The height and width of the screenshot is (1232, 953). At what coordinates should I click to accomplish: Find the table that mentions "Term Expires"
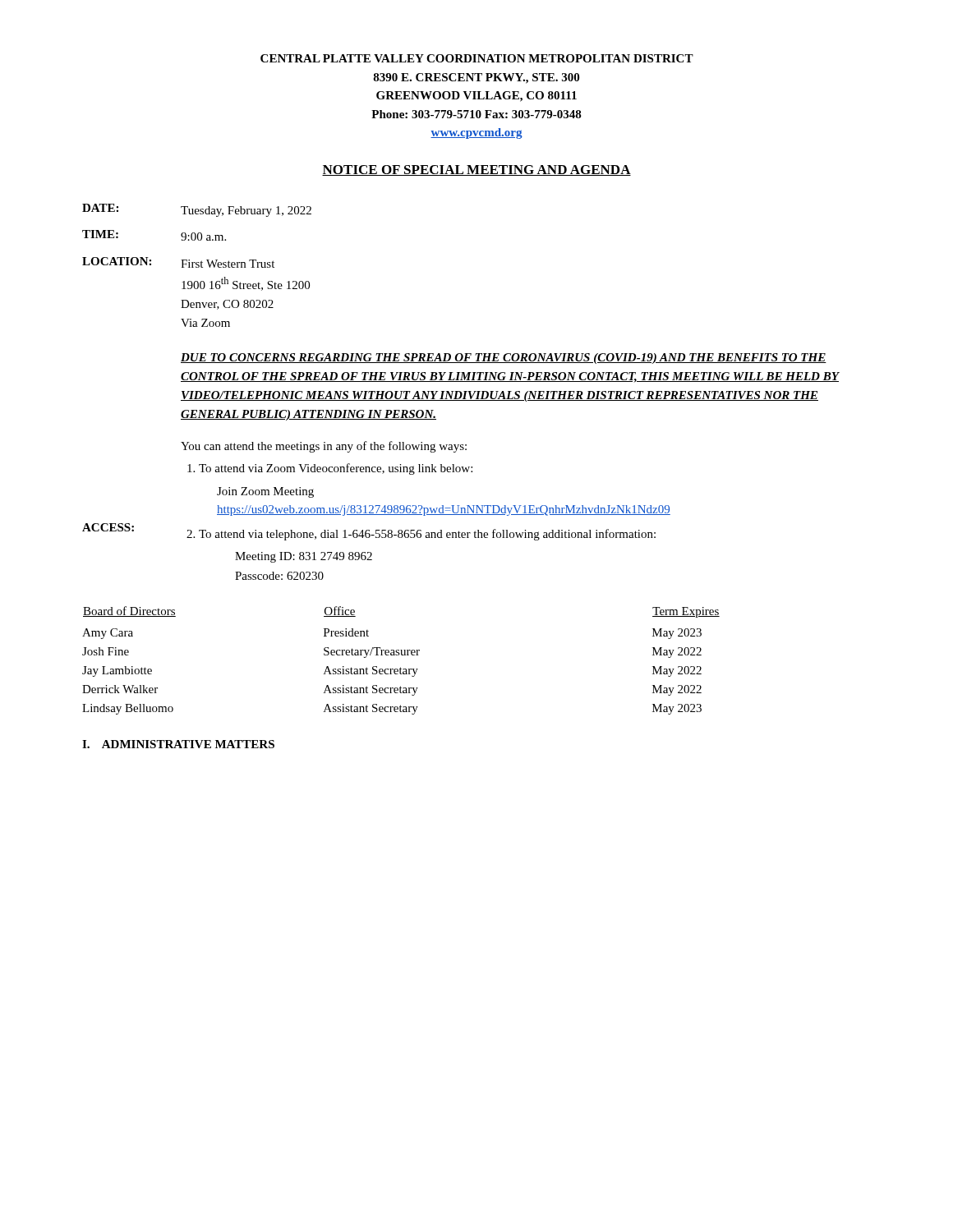pyautogui.click(x=476, y=660)
